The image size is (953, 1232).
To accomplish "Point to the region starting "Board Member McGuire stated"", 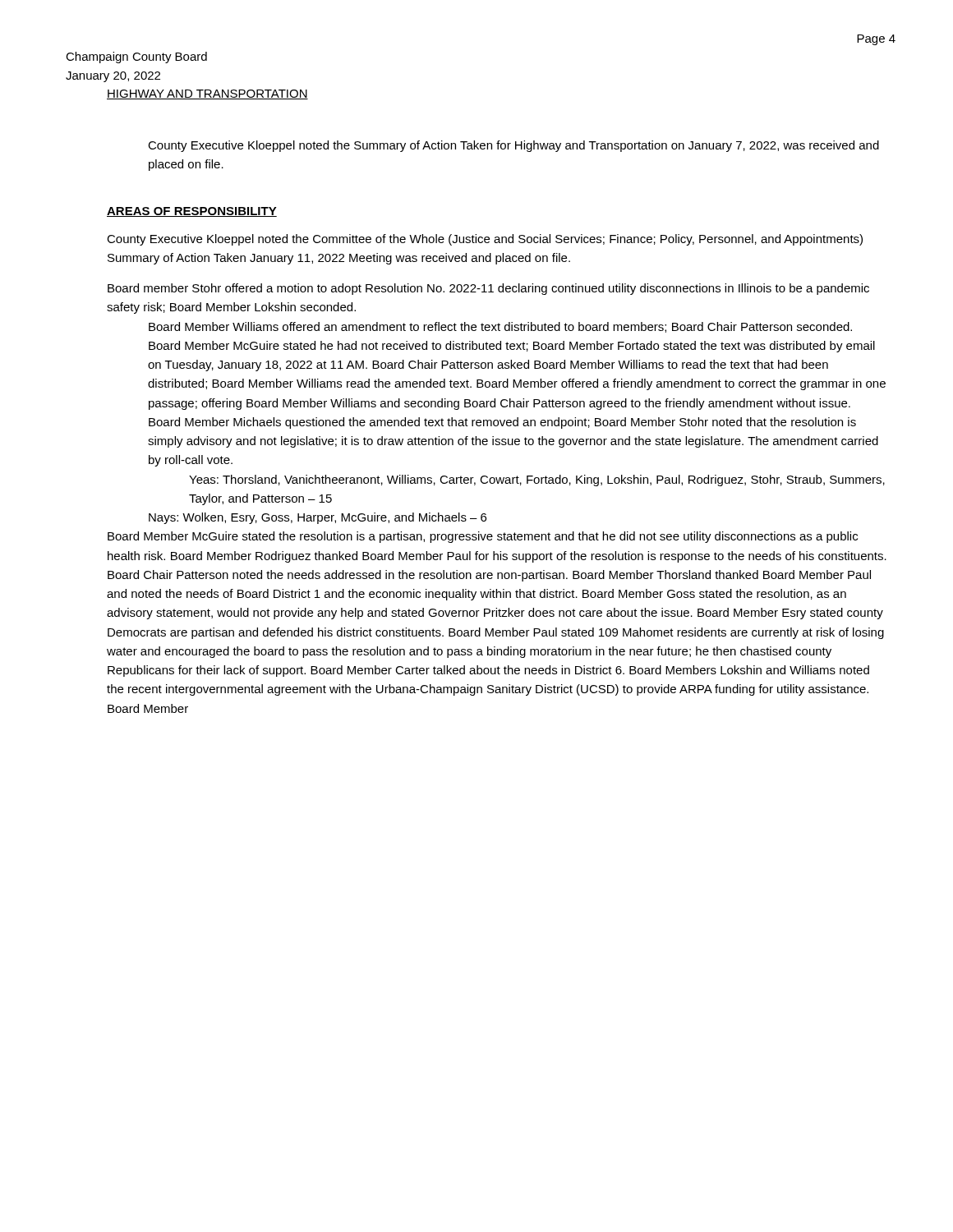I will [497, 622].
